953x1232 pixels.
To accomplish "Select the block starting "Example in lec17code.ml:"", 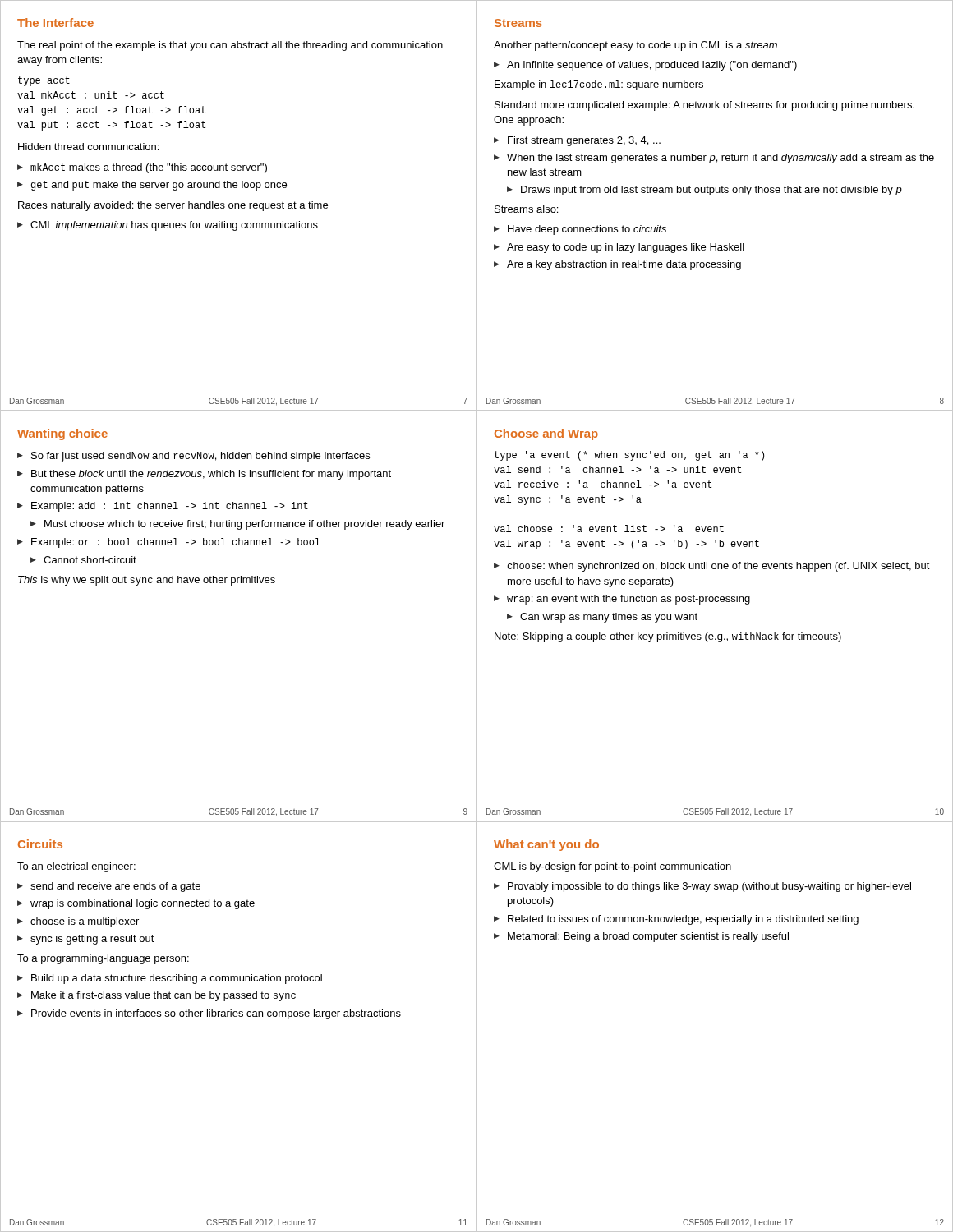I will [599, 85].
